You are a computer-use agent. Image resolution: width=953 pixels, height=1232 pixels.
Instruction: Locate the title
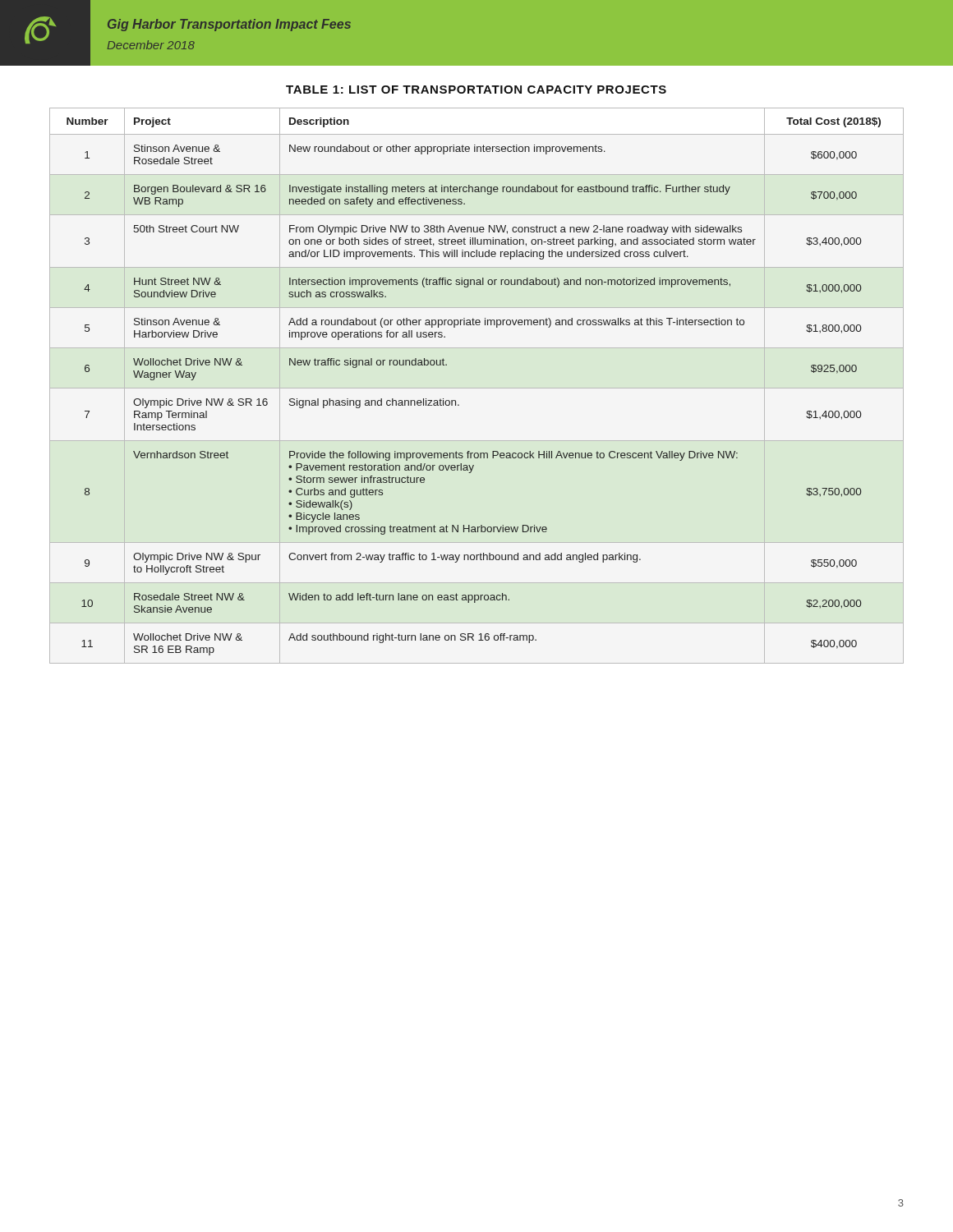click(476, 89)
